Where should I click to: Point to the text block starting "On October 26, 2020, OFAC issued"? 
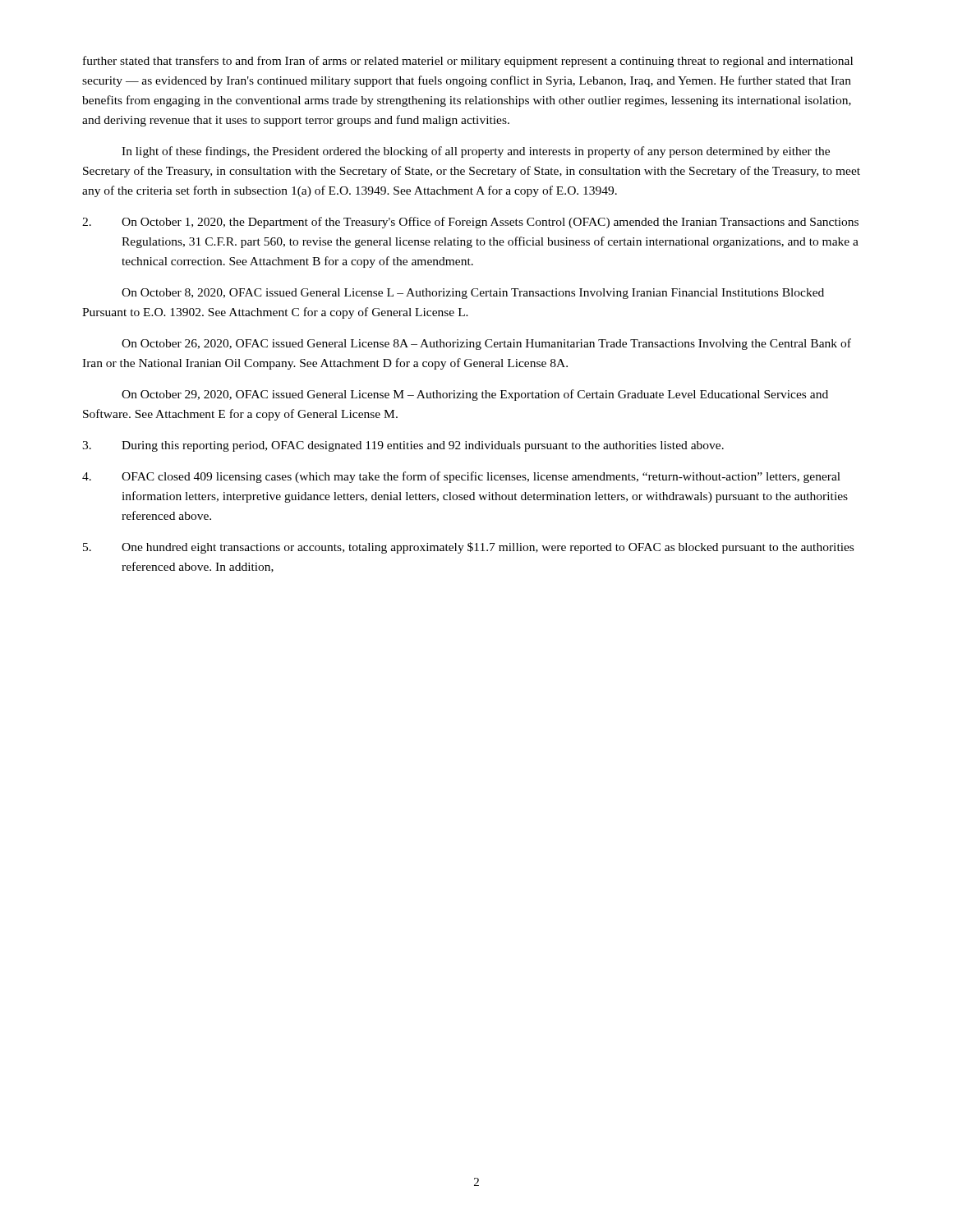click(476, 353)
